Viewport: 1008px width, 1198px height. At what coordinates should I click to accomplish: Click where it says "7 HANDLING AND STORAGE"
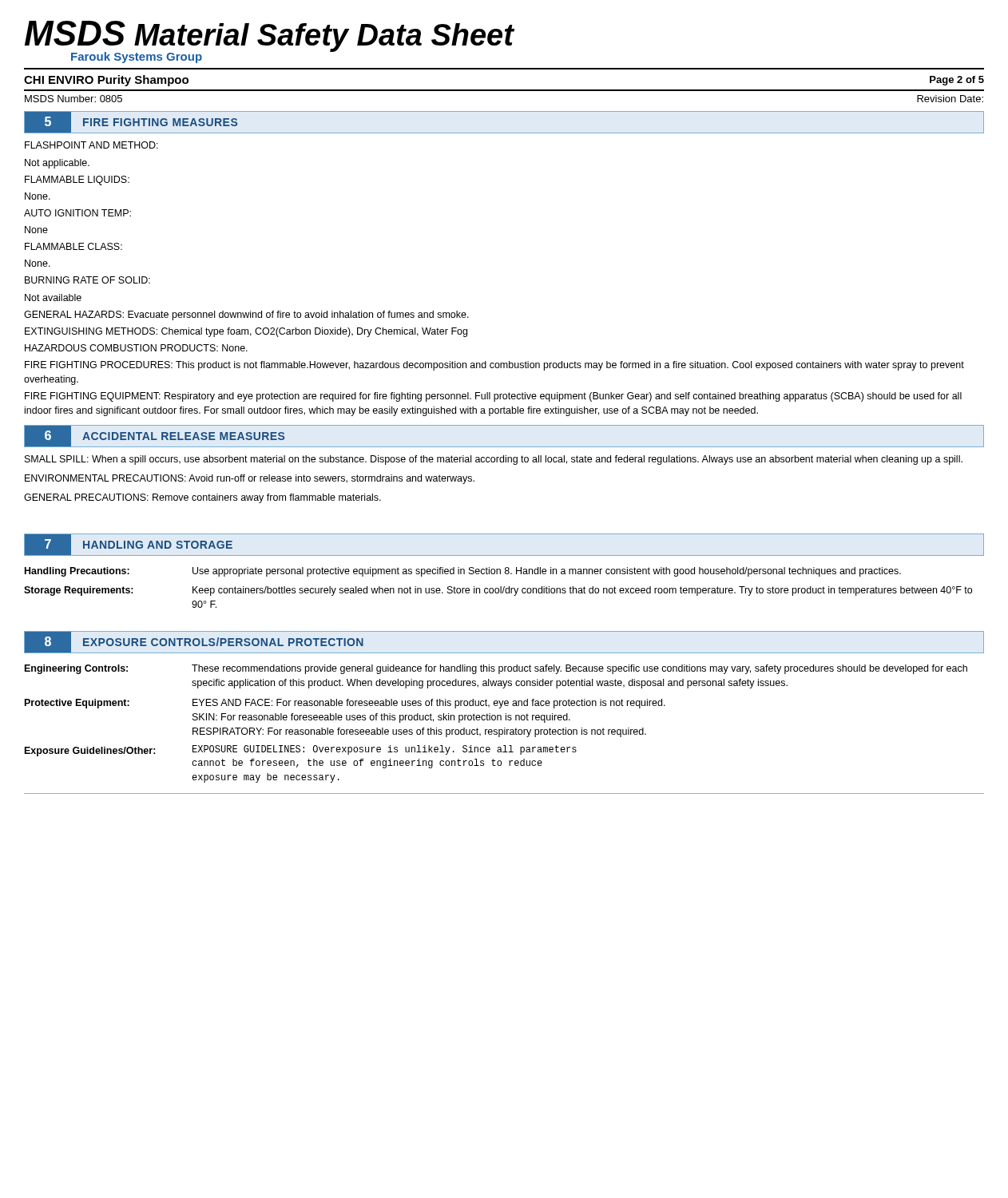tap(129, 545)
